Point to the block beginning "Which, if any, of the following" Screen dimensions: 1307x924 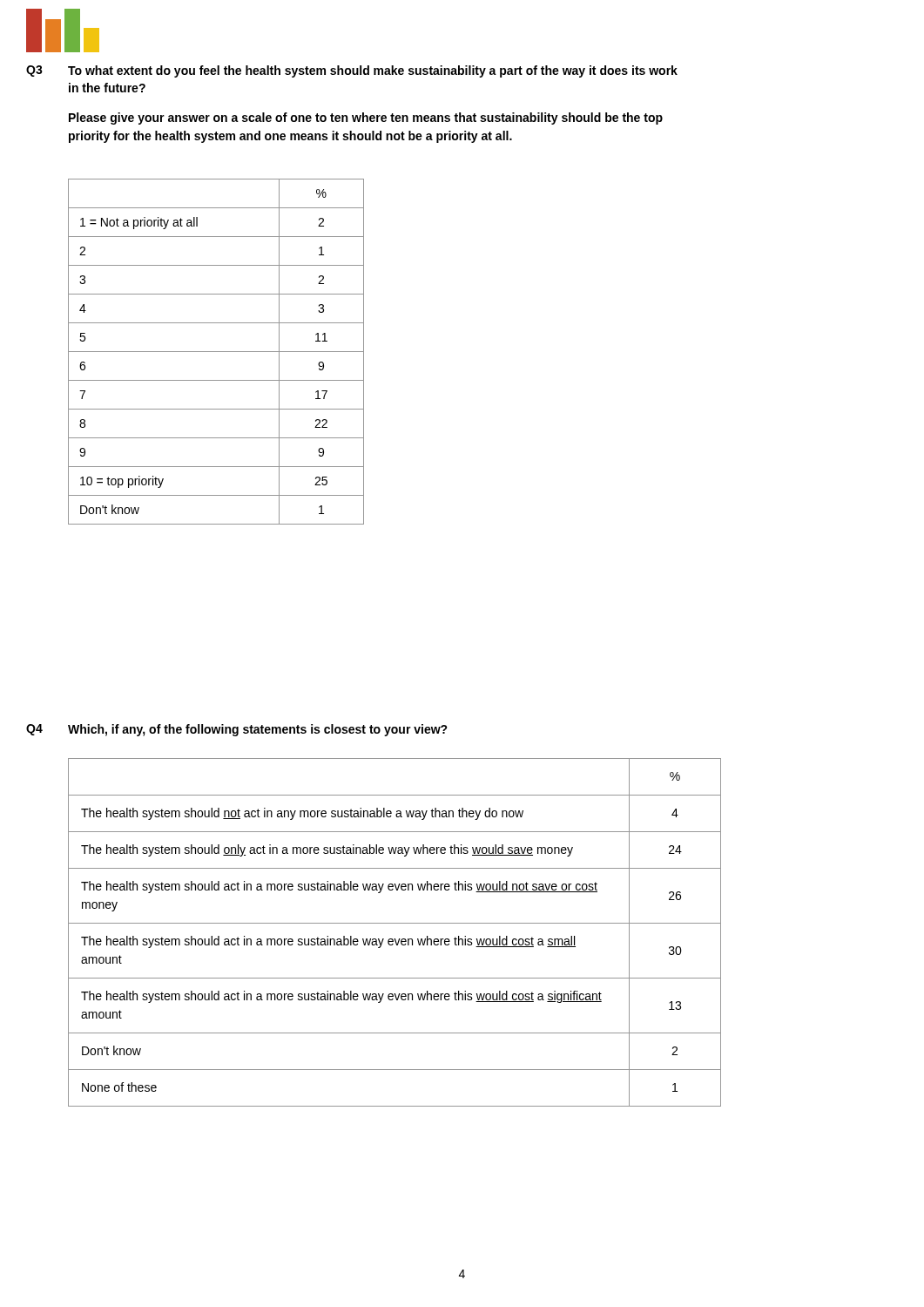point(258,729)
